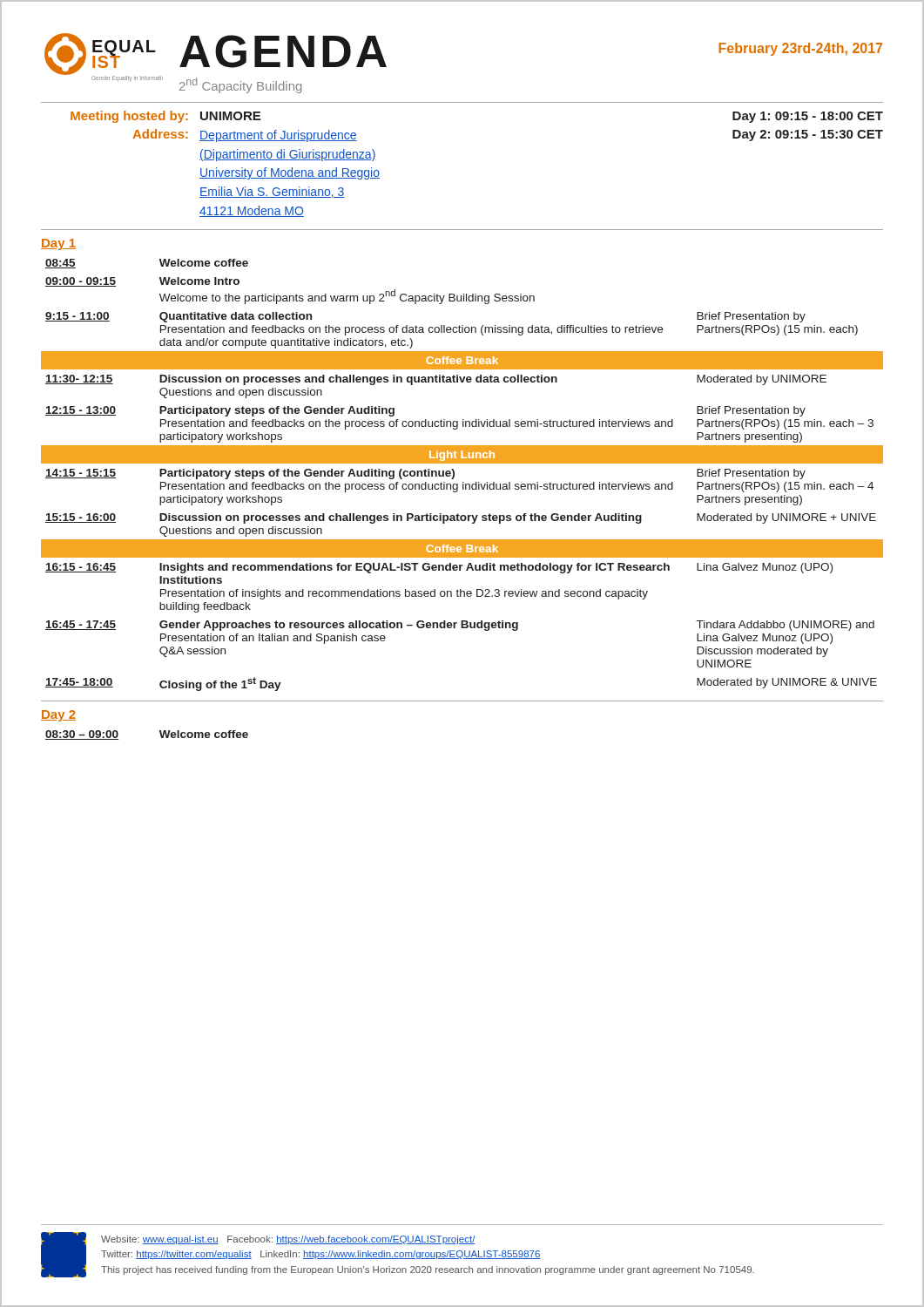Select the list item containing "09:00 - 09:15"
Screen dimensions: 1307x924
coord(81,281)
